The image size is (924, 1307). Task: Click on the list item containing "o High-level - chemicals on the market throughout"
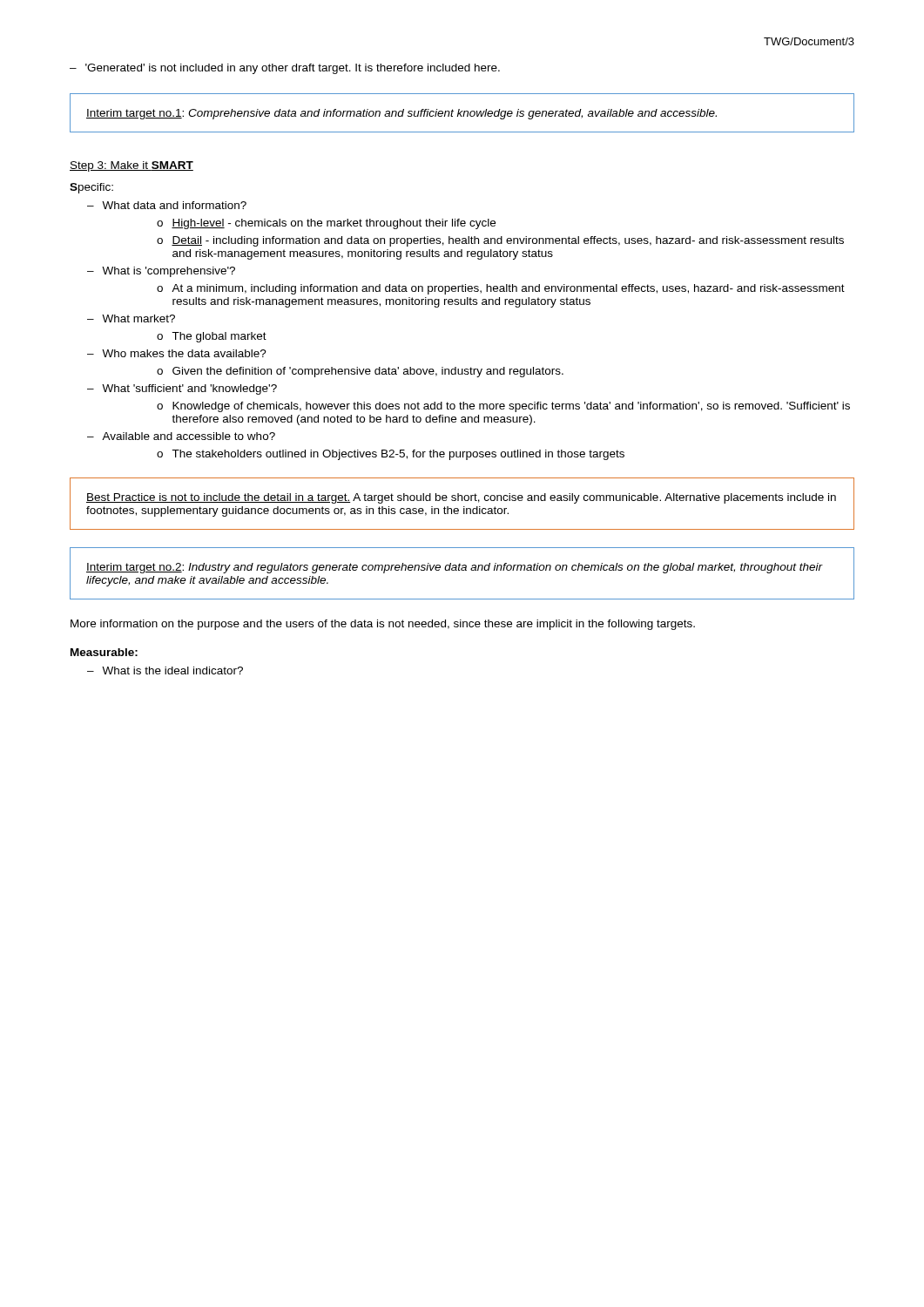pos(326,223)
